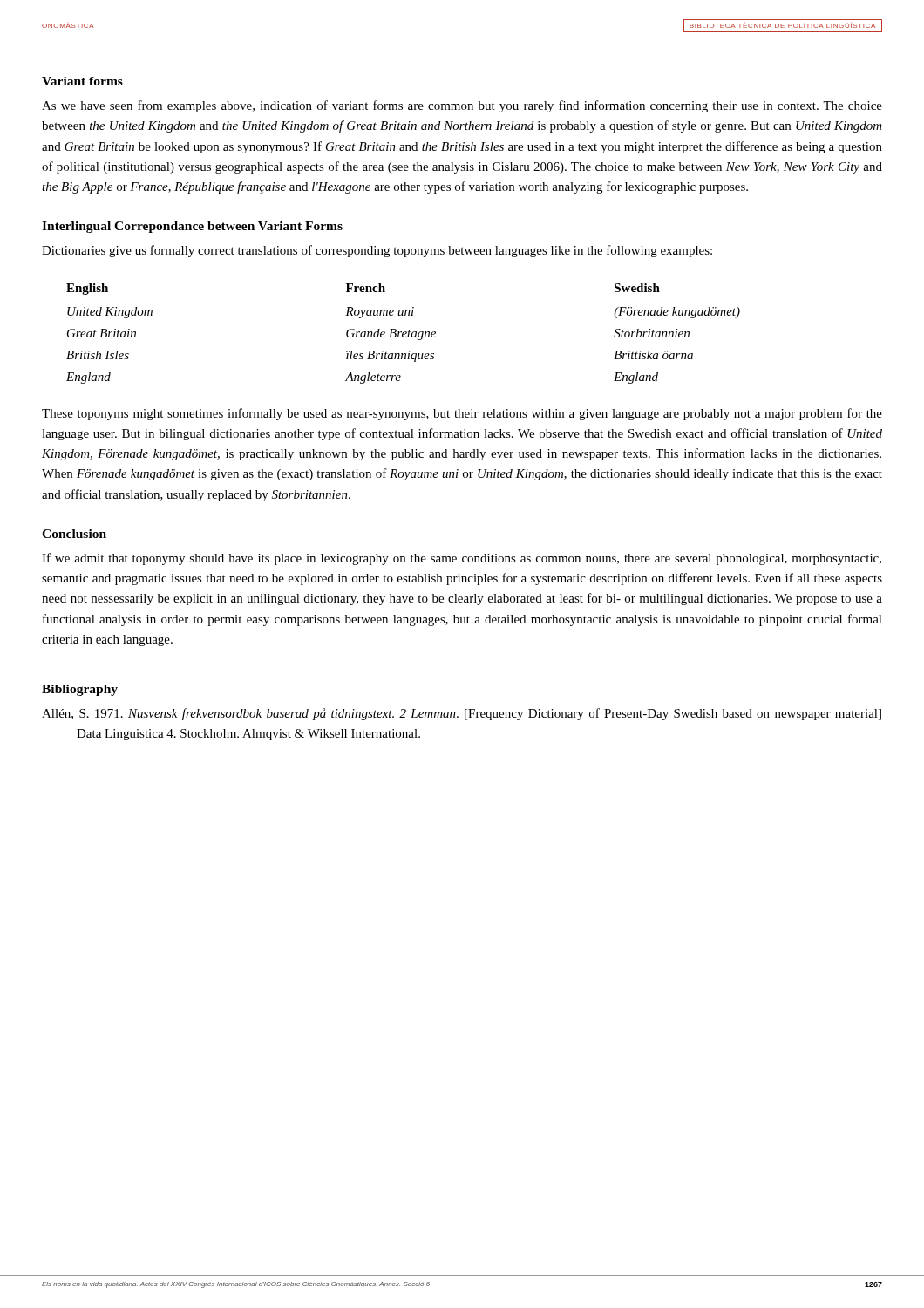Find the block on this page that starts "If we admit that toponymy should have its"
The height and width of the screenshot is (1308, 924).
[x=462, y=598]
